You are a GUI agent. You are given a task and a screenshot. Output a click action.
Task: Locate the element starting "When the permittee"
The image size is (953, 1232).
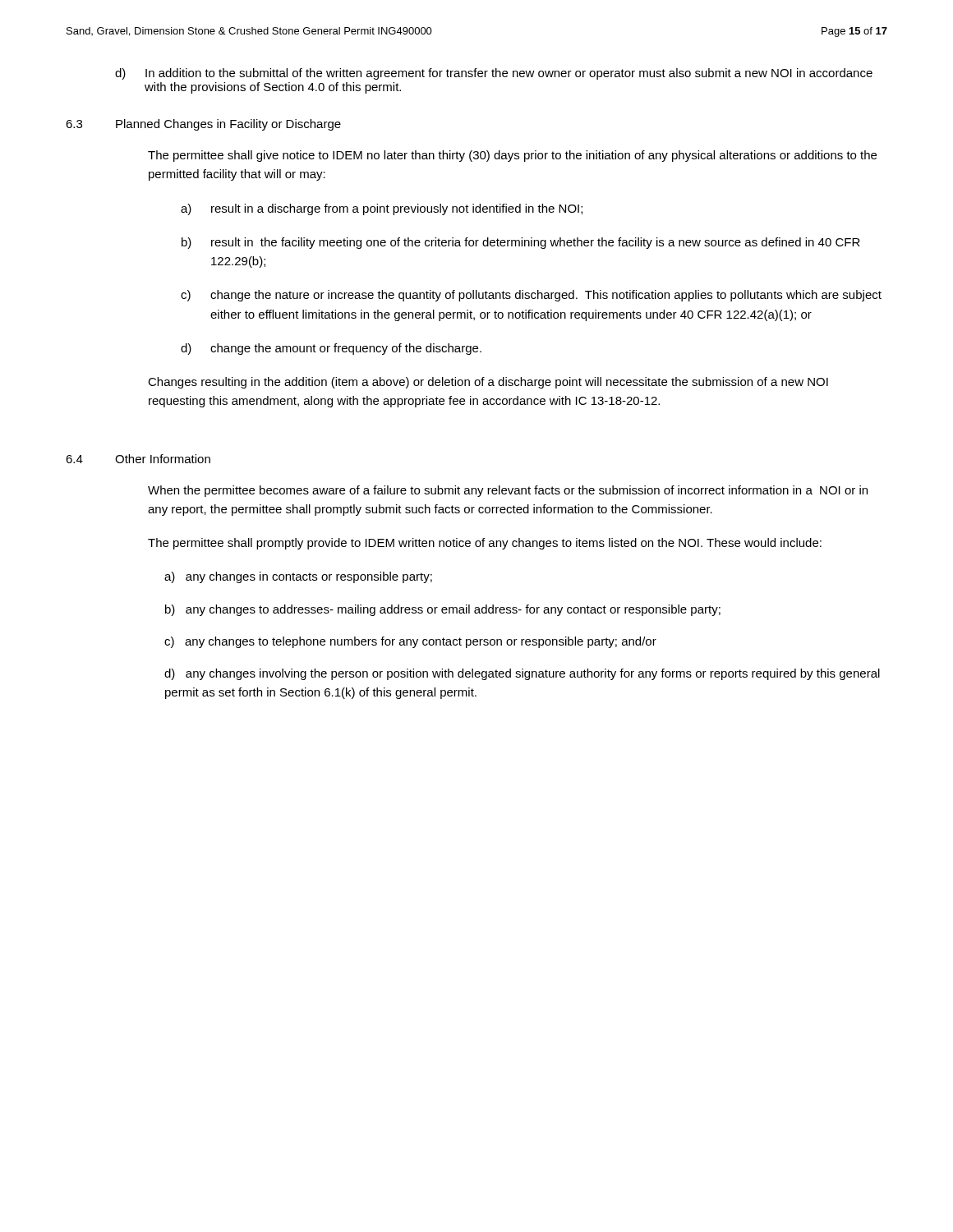coord(508,499)
